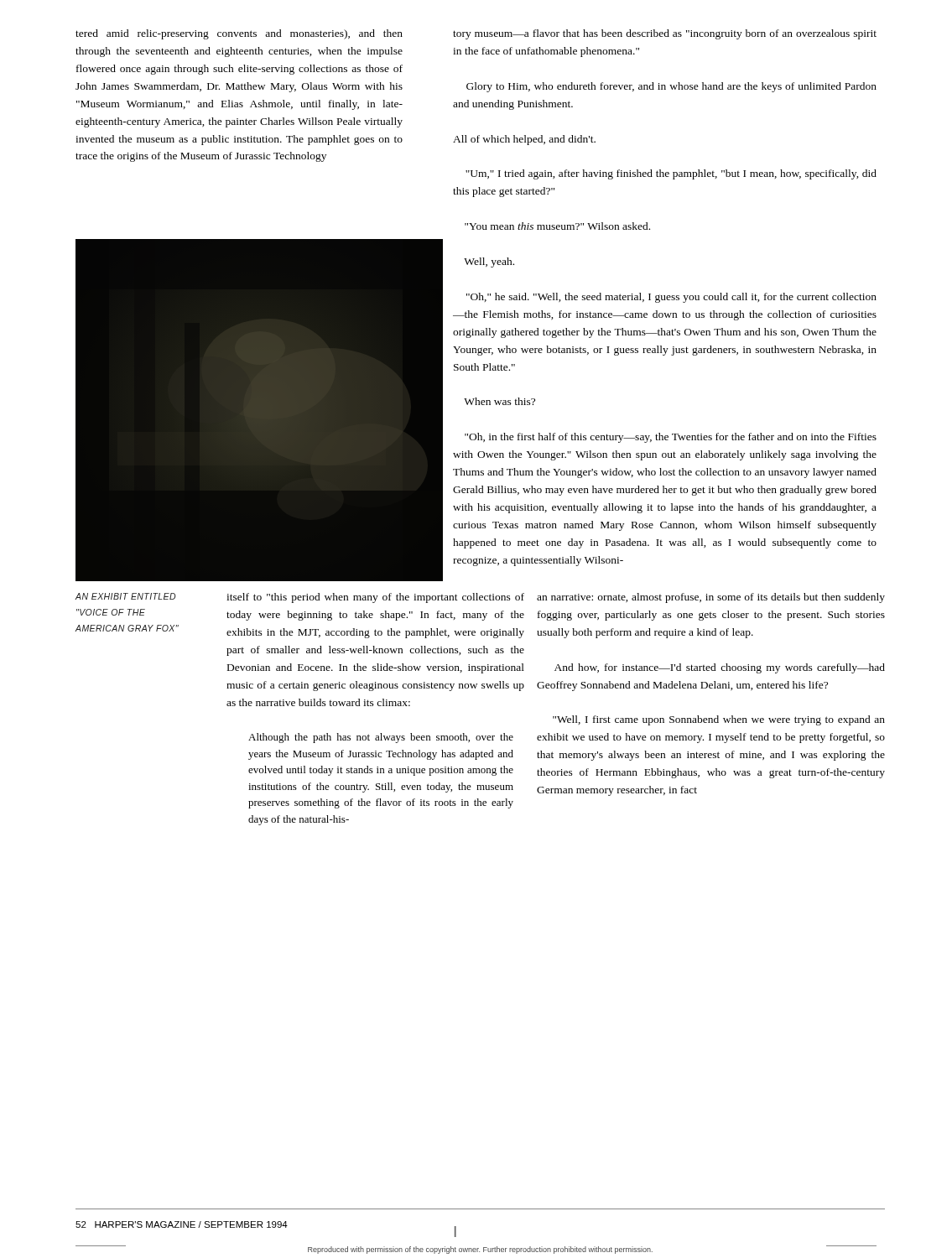Click the passage that begins "itself to "this period when"
This screenshot has height=1258, width=952.
[x=375, y=709]
